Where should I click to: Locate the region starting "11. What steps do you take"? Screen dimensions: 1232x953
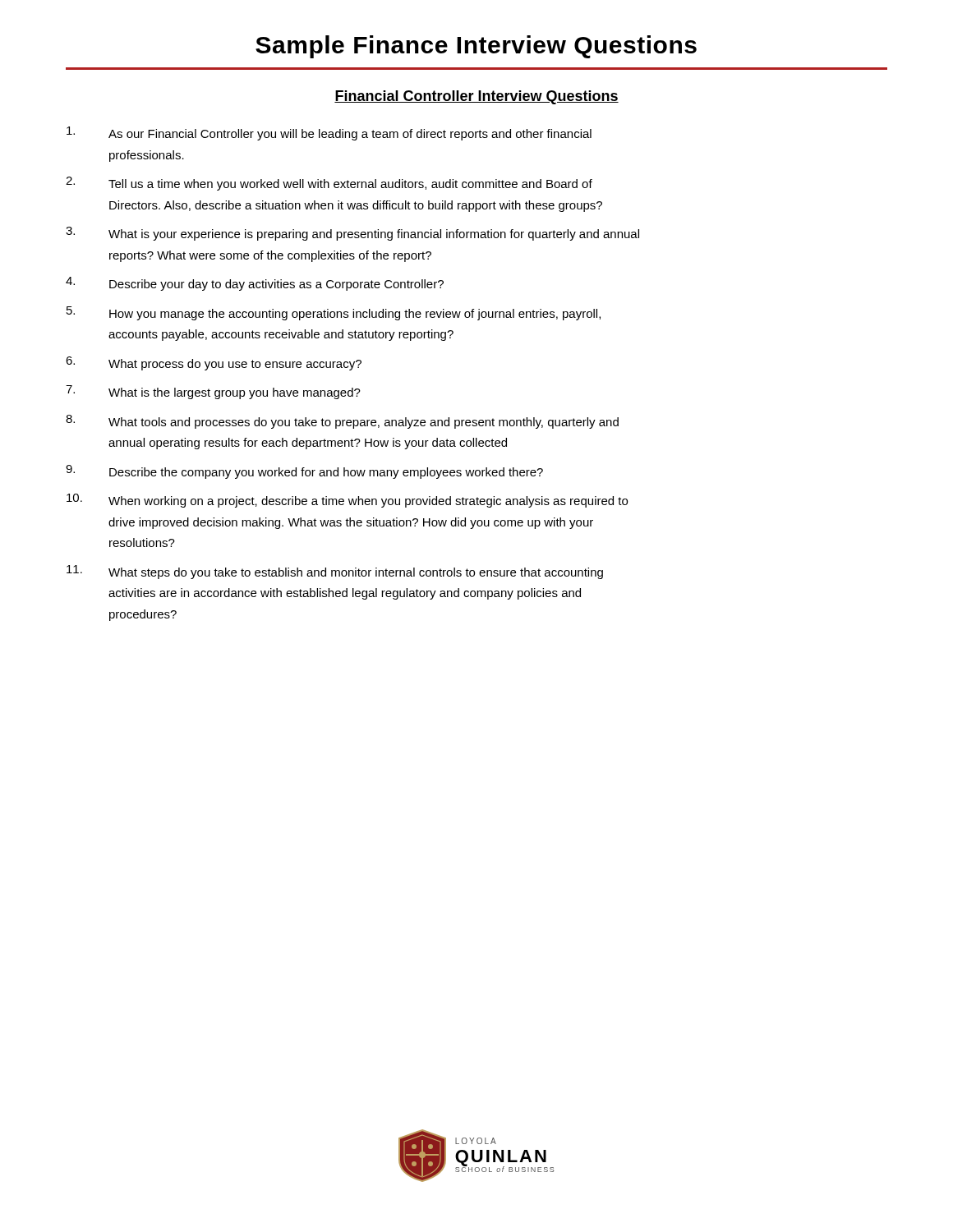[x=335, y=593]
